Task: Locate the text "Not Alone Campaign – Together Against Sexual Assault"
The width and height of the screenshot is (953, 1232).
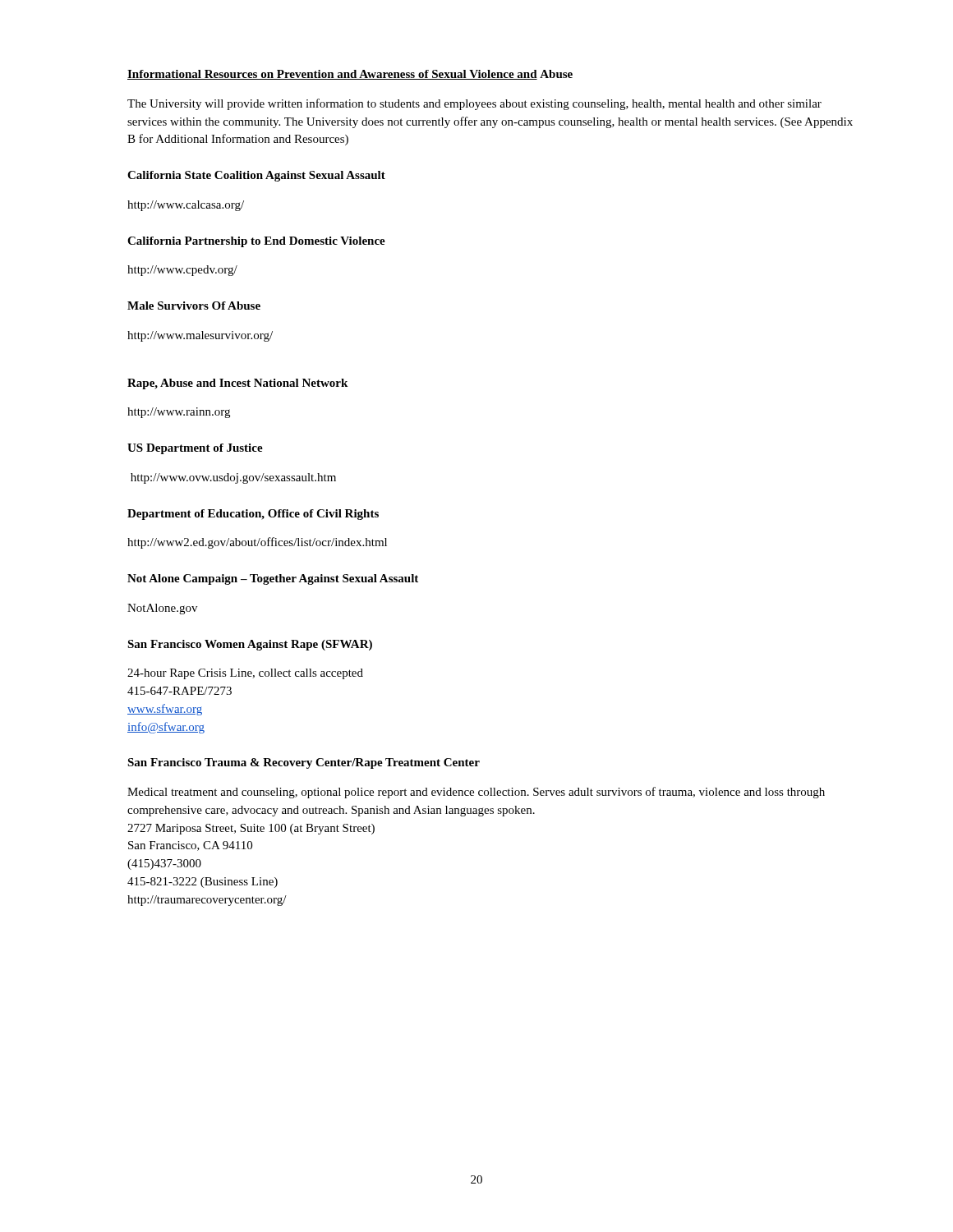Action: (x=273, y=579)
